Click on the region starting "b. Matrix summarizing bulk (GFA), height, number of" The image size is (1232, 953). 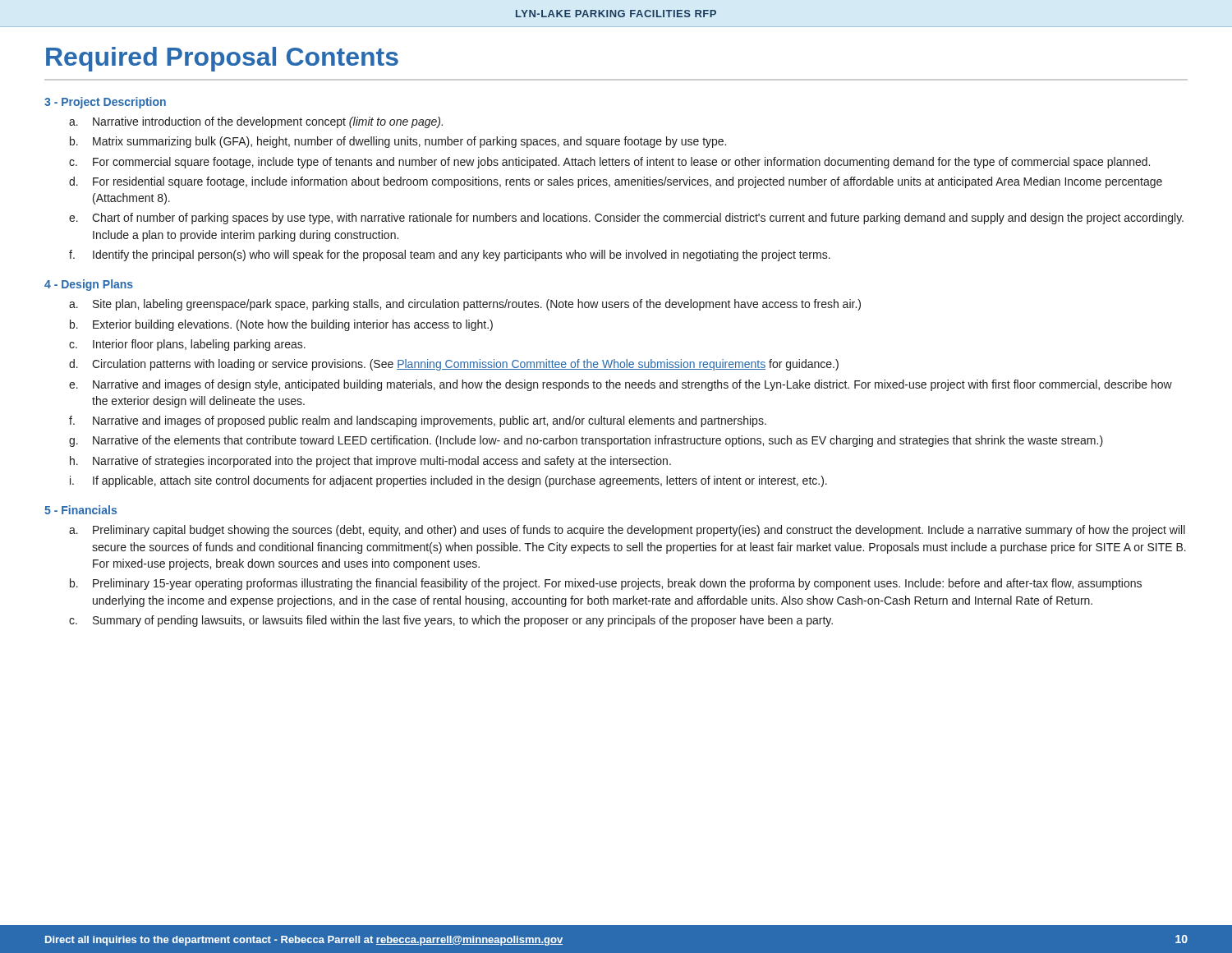(628, 142)
